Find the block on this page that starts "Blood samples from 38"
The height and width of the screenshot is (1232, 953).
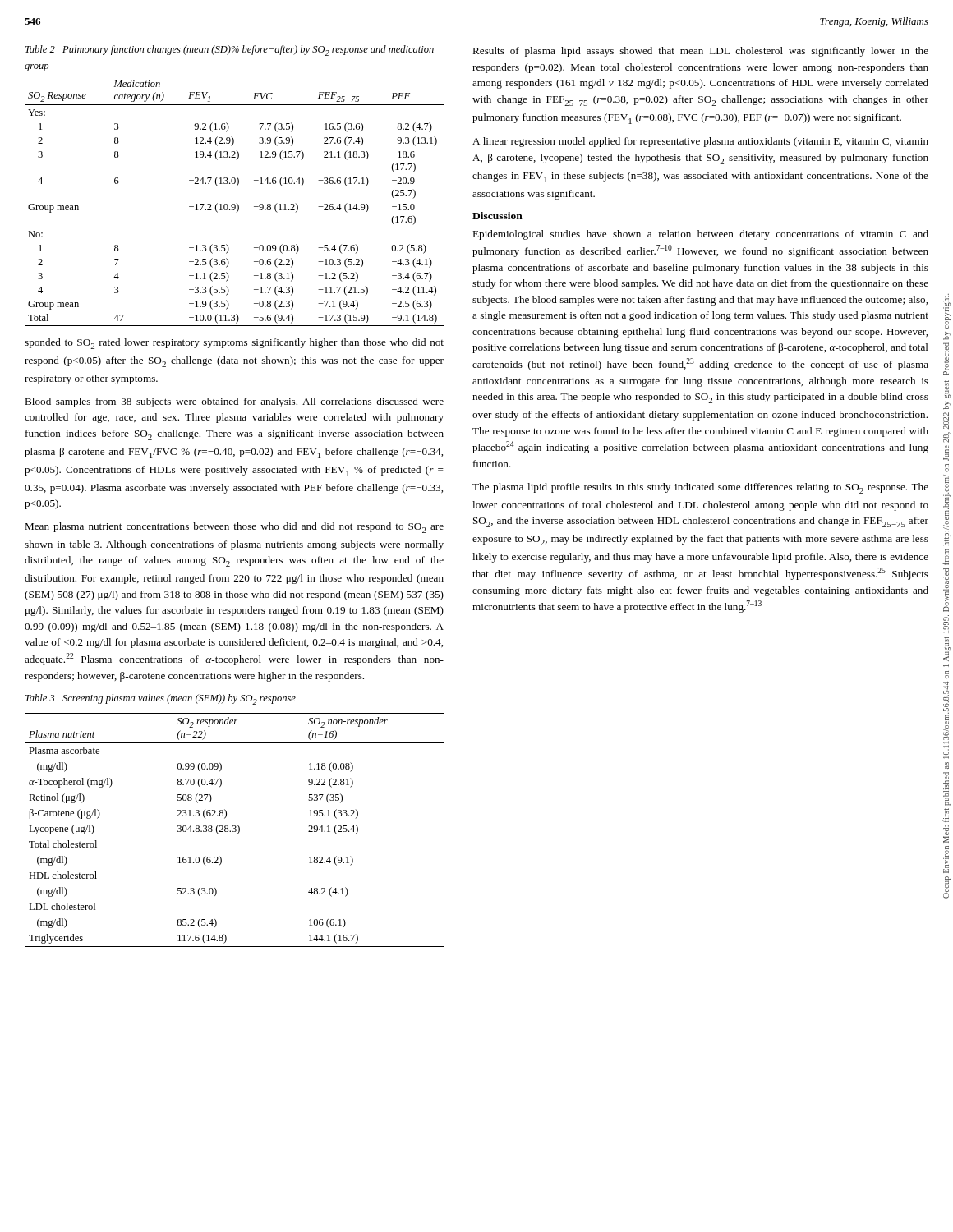[234, 452]
